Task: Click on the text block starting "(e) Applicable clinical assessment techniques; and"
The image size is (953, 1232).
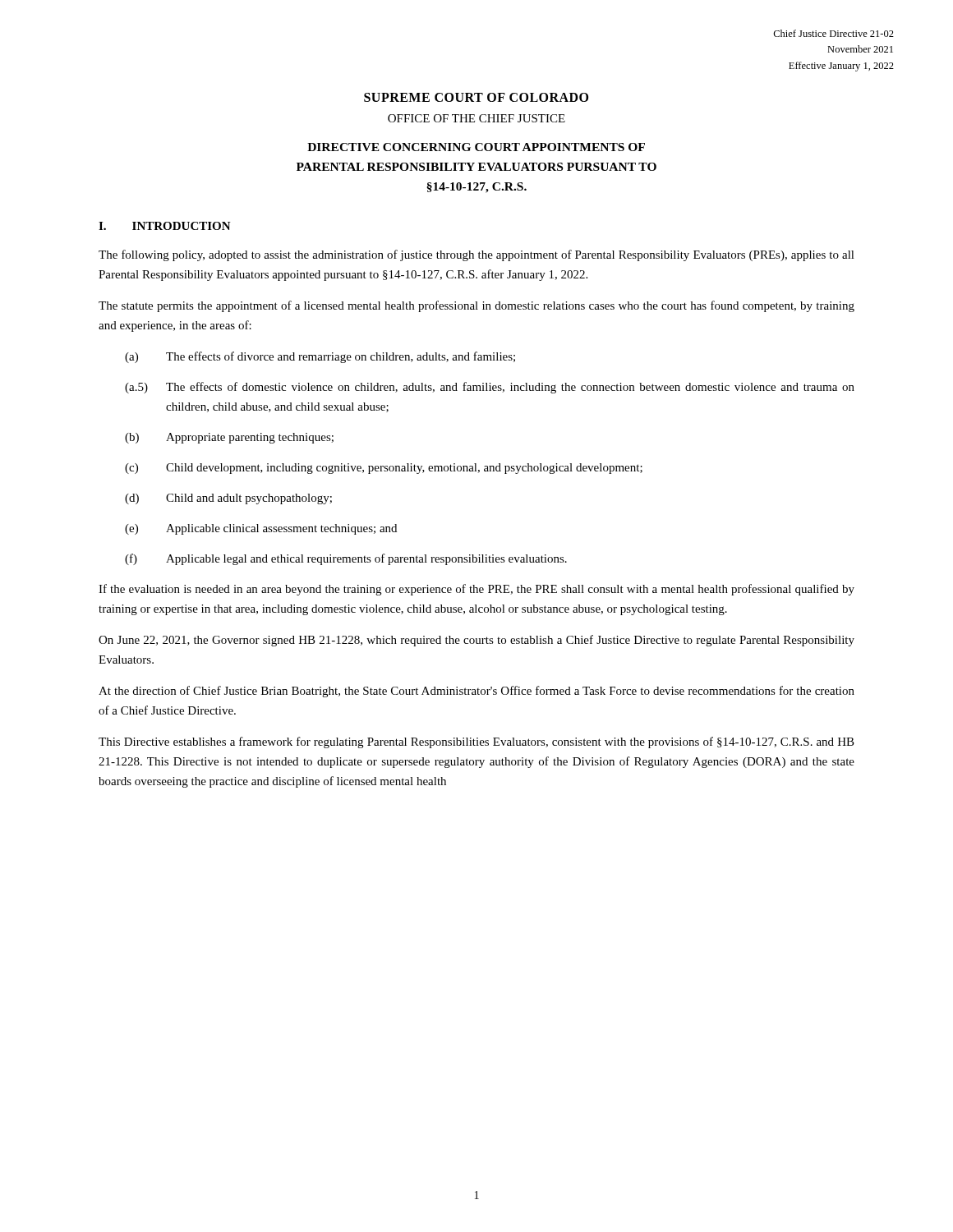Action: (x=261, y=529)
